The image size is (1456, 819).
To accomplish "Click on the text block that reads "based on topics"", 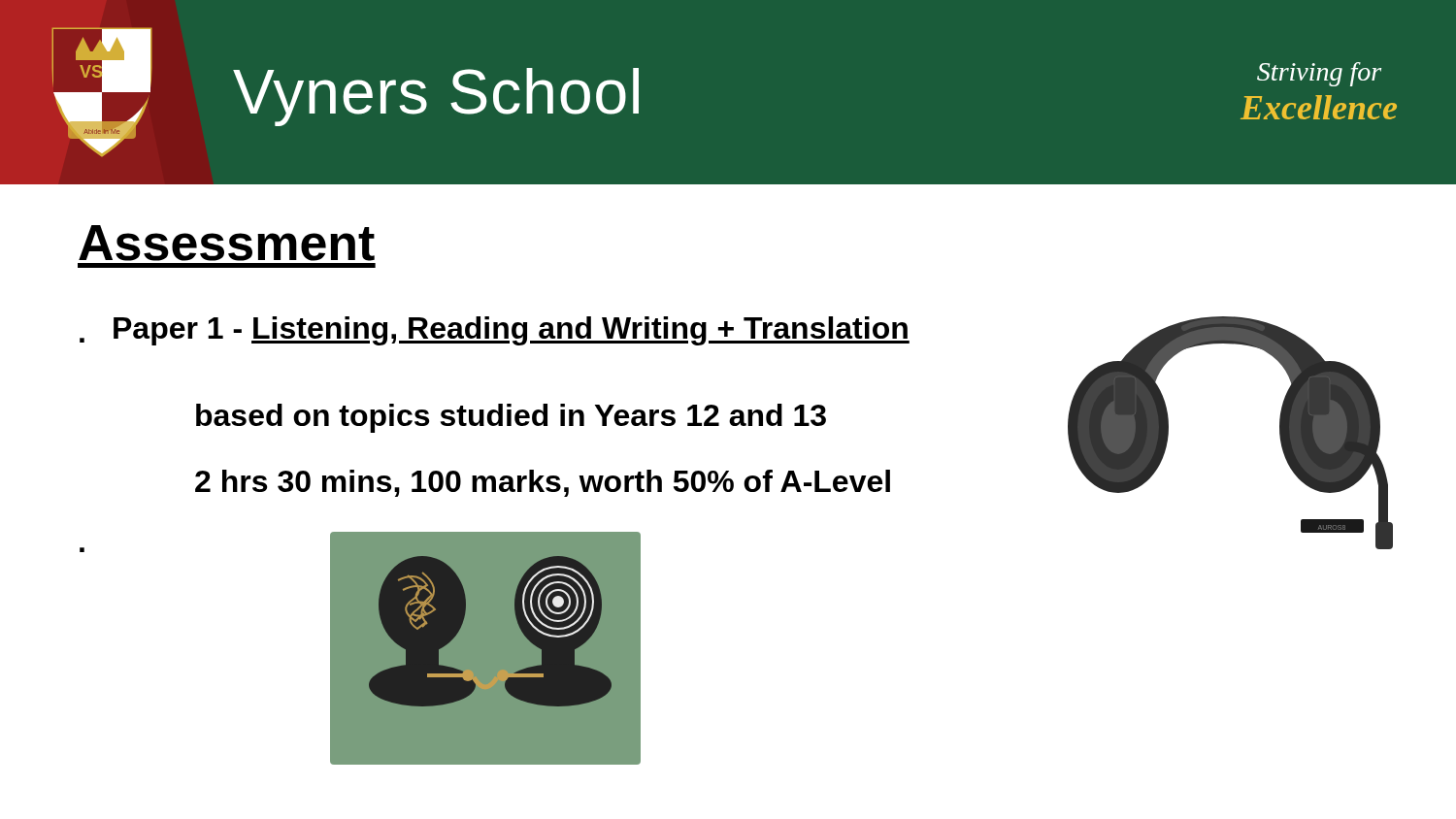I will (511, 415).
